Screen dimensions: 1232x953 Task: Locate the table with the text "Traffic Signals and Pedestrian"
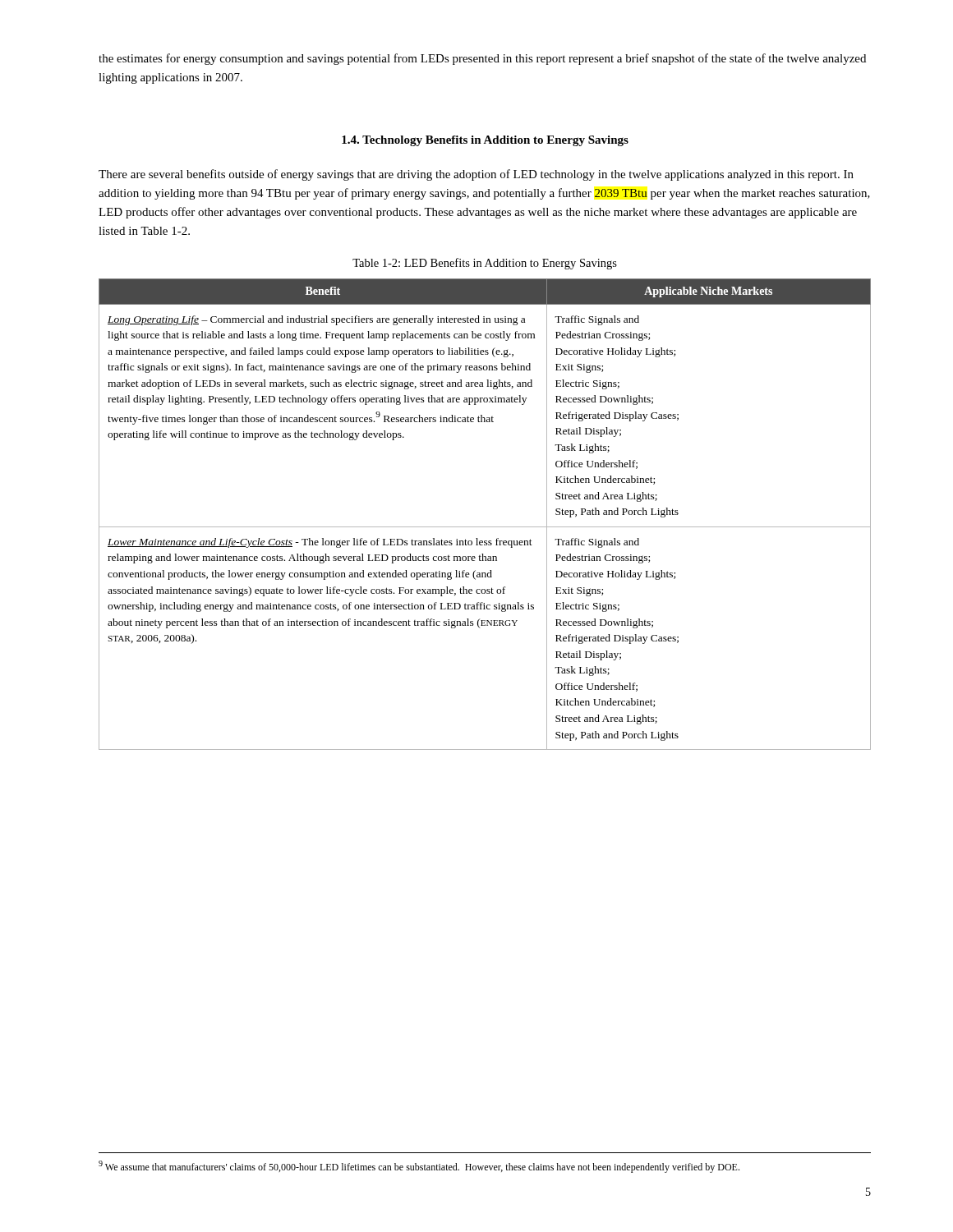pyautogui.click(x=485, y=514)
